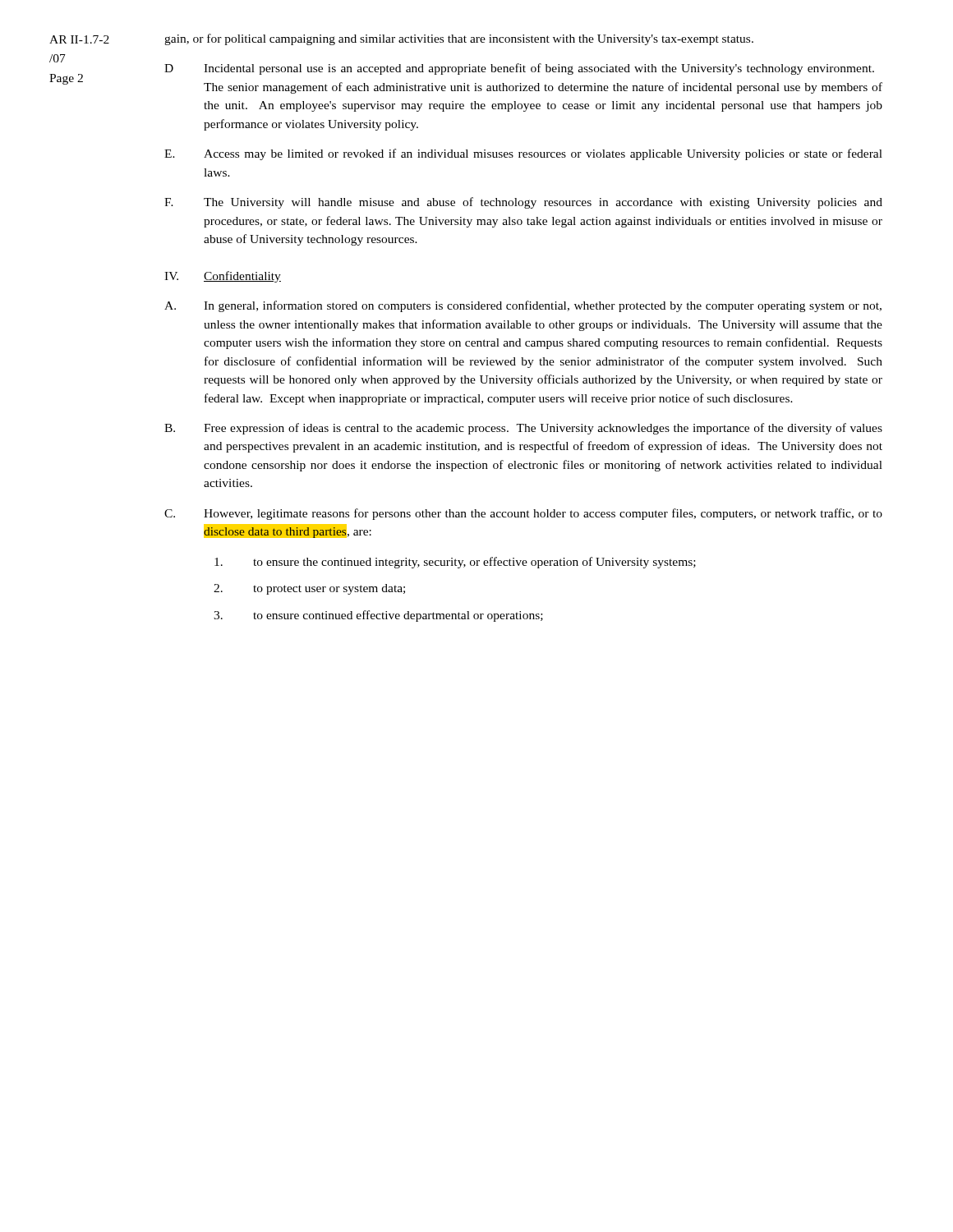Point to the text block starting "gain, or for"
953x1232 pixels.
459,38
